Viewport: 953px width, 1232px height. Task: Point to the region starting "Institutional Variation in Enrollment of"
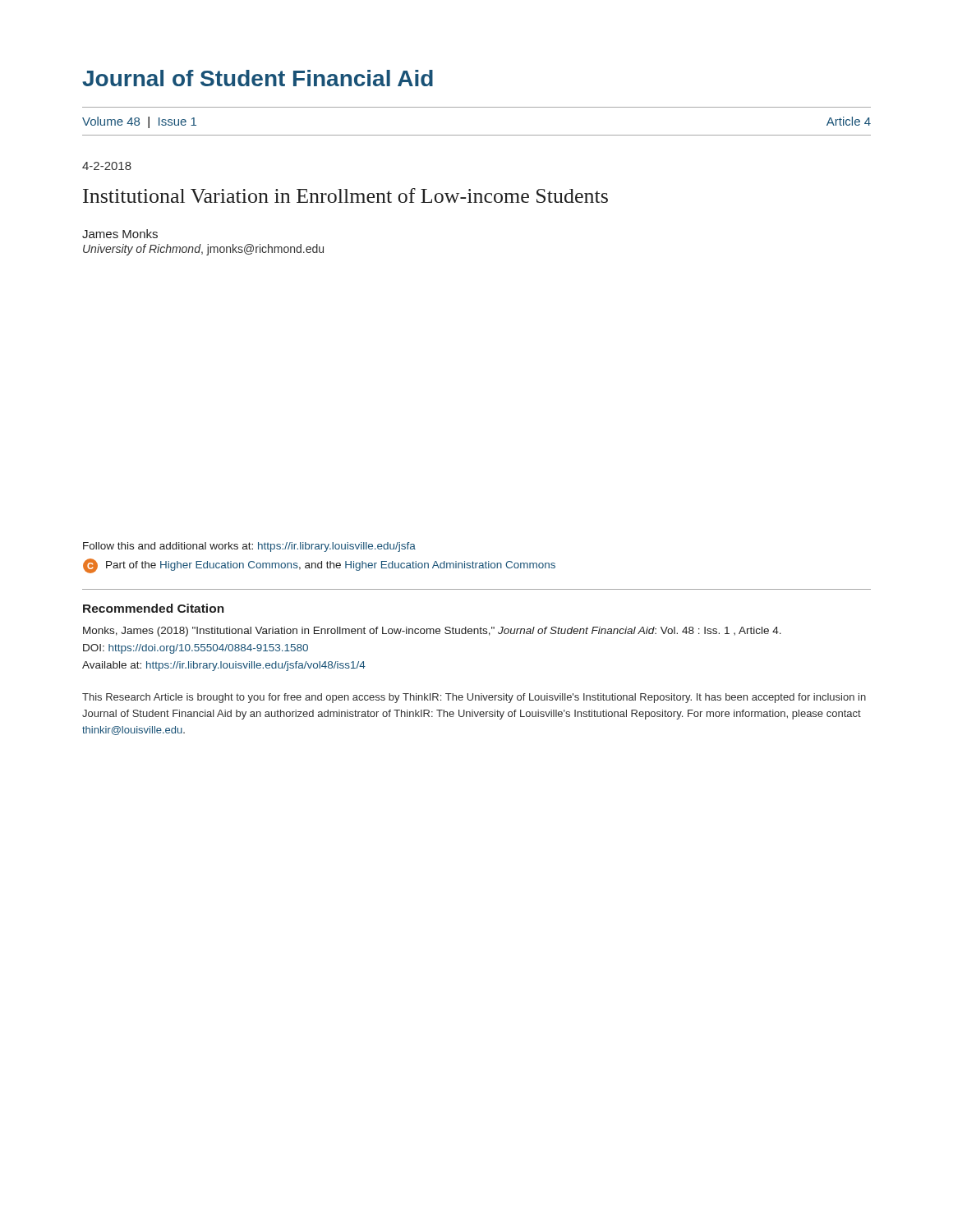click(x=345, y=196)
